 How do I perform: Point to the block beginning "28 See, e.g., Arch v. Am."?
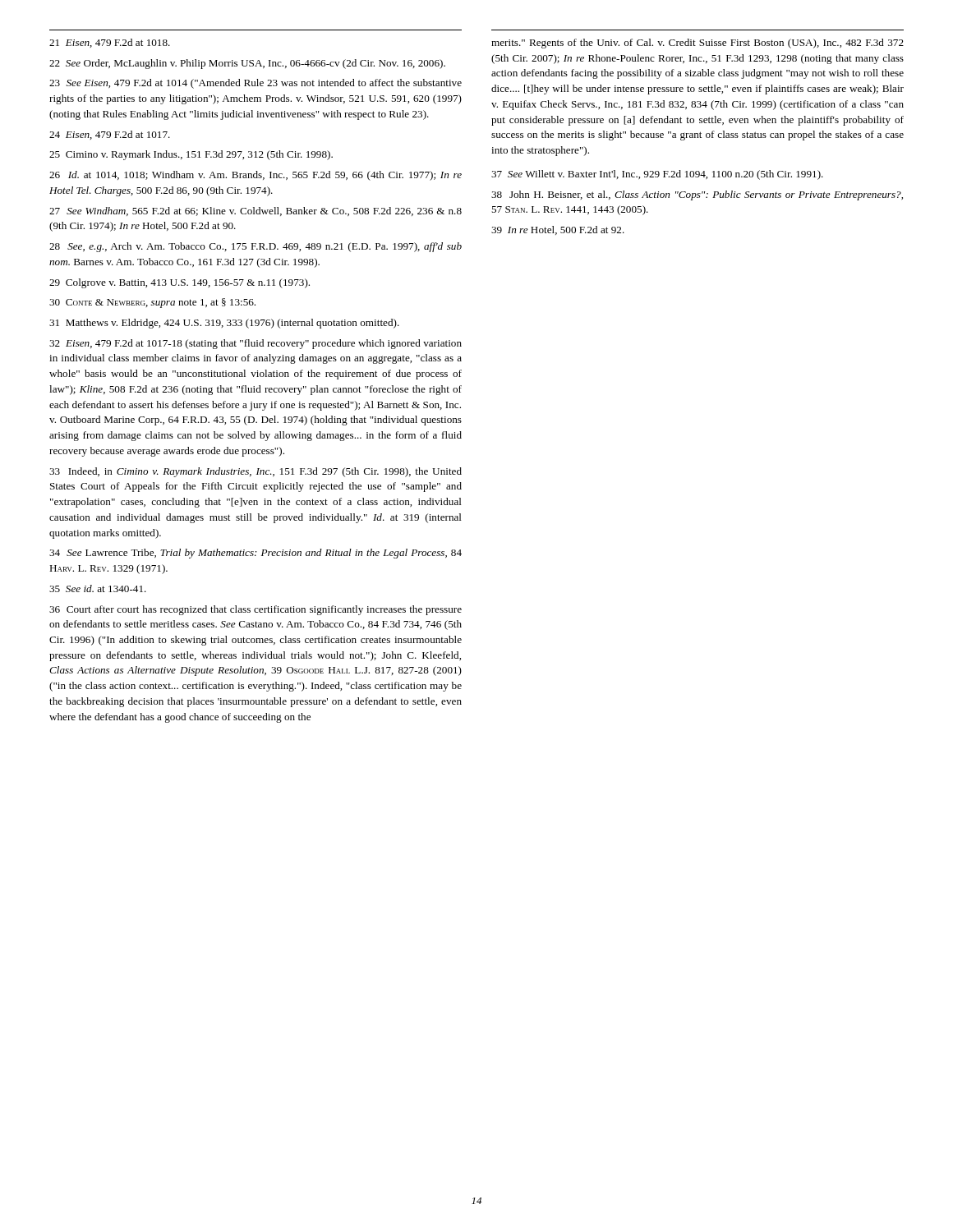click(x=255, y=254)
